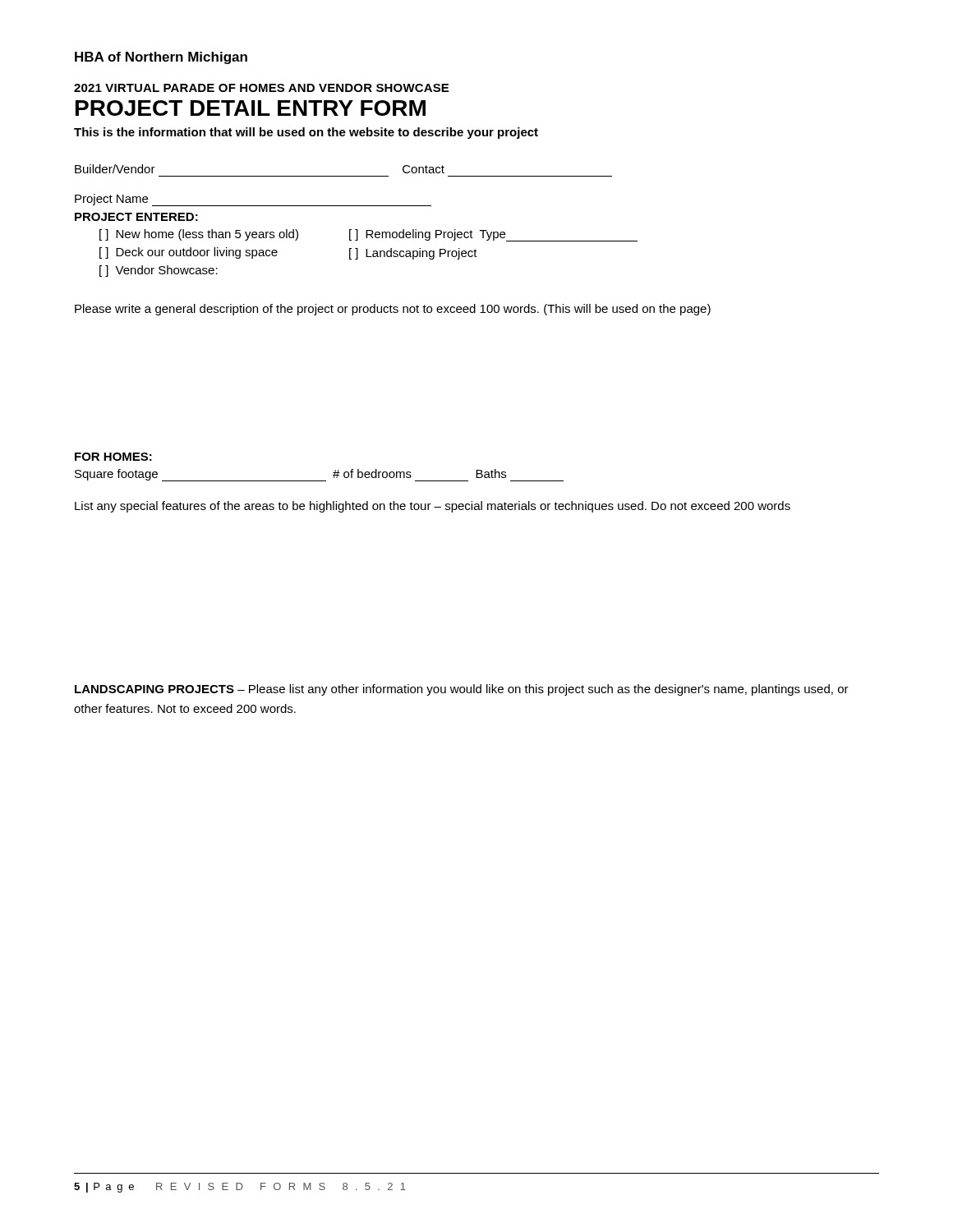Locate the list item containing "[ ] Vendor Showcase:"
The width and height of the screenshot is (953, 1232).
click(x=158, y=270)
